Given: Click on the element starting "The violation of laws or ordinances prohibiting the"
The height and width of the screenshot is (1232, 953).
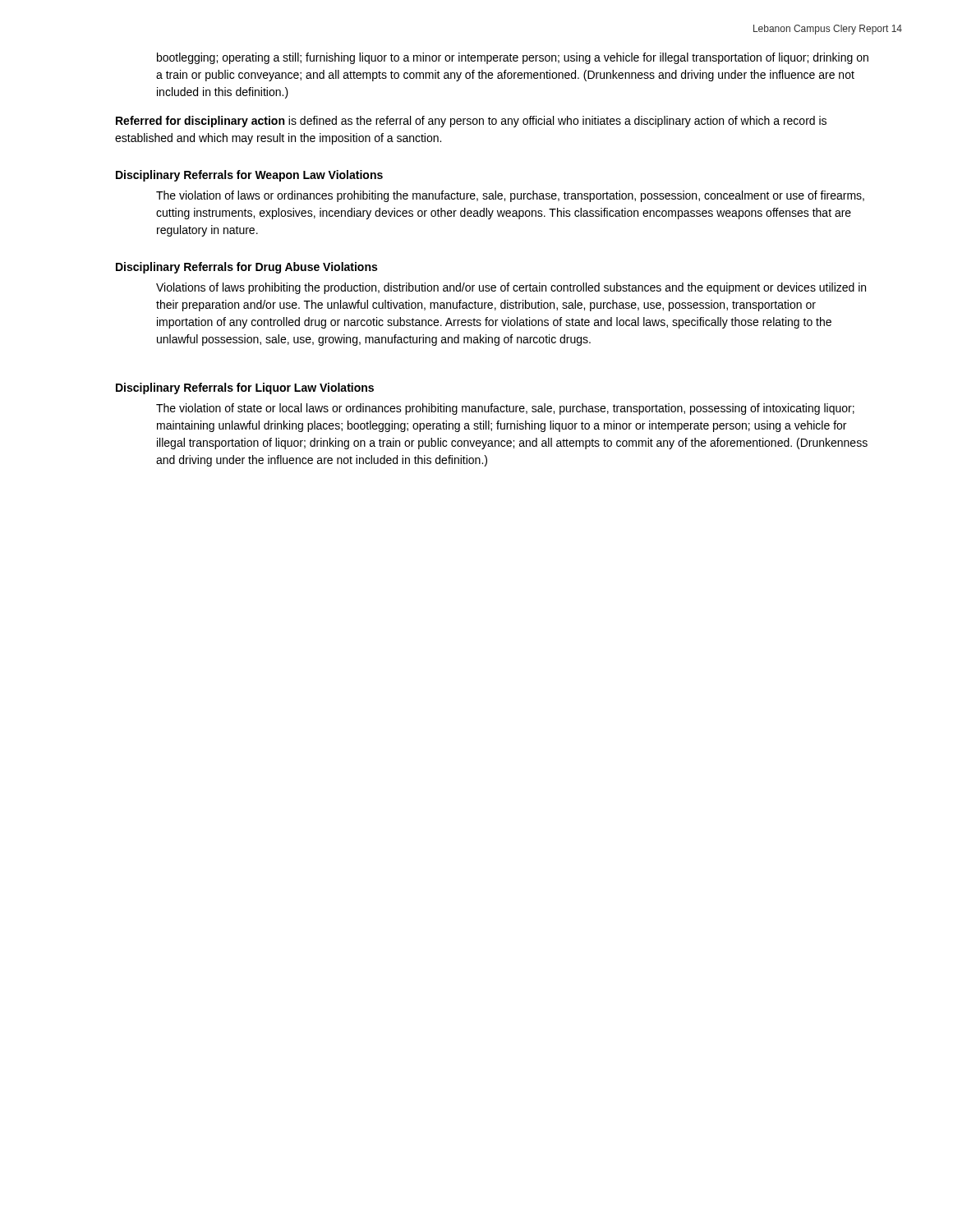Looking at the screenshot, I should (x=513, y=213).
